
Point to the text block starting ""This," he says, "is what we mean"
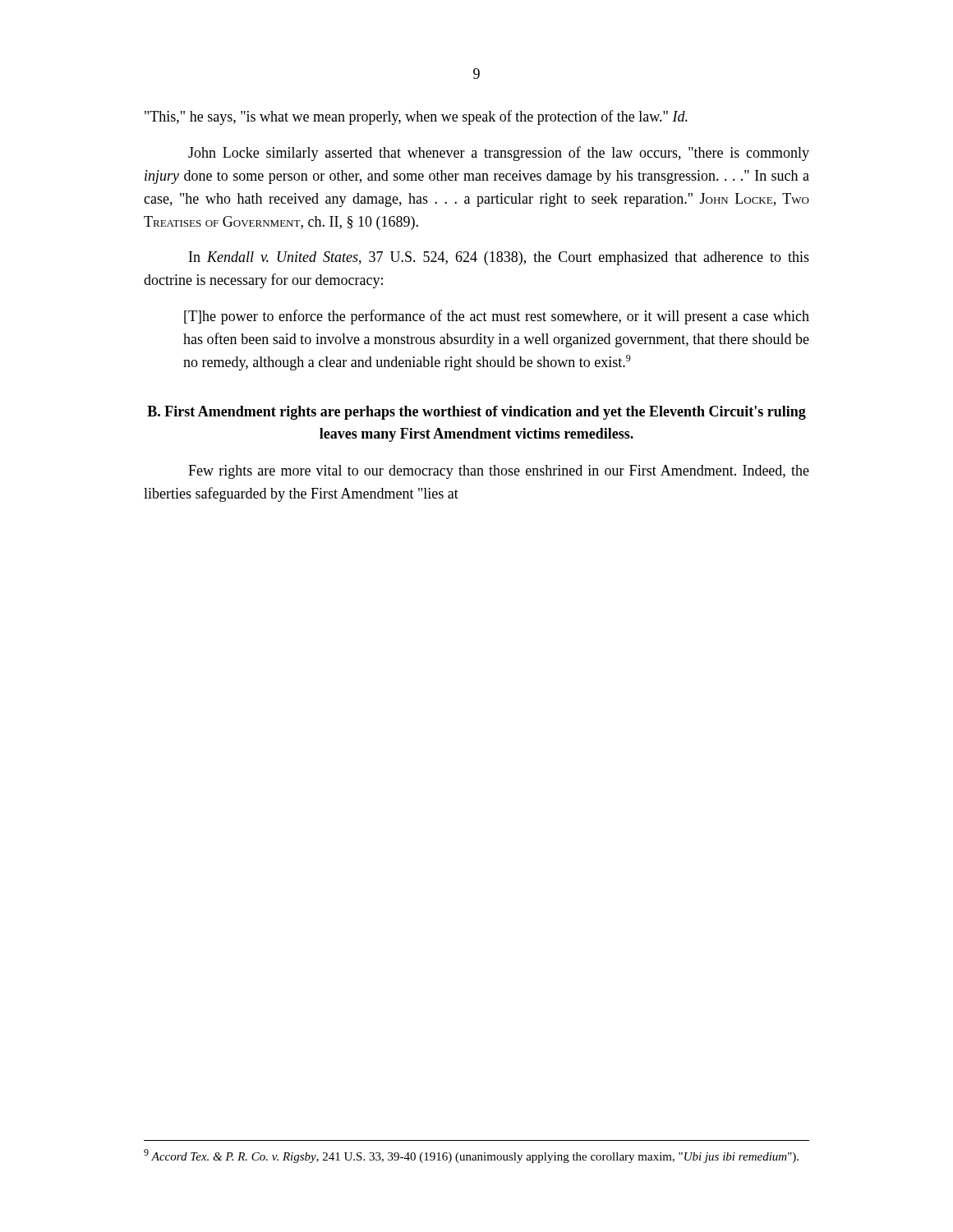click(x=476, y=117)
